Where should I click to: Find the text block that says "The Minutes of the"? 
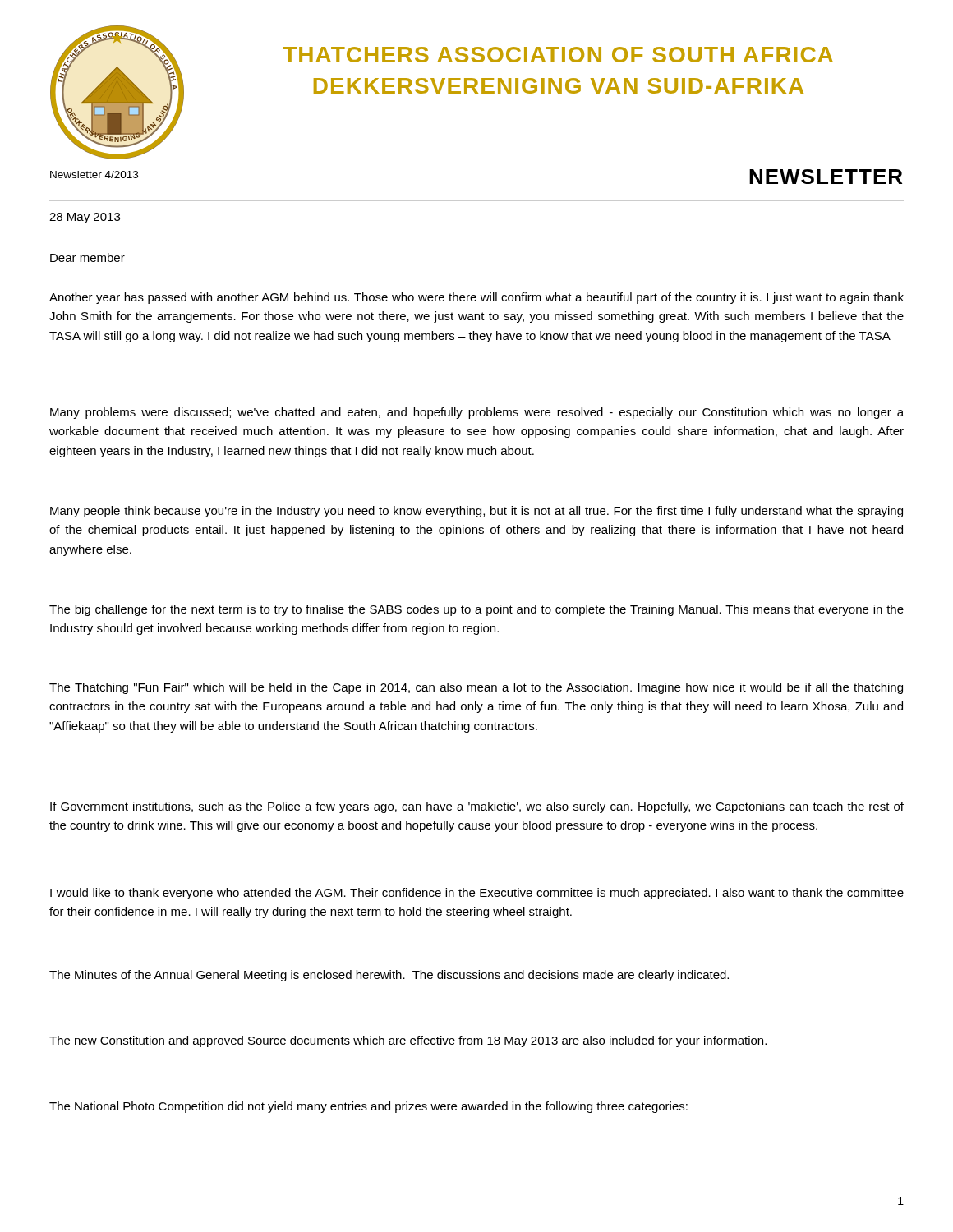[x=390, y=975]
